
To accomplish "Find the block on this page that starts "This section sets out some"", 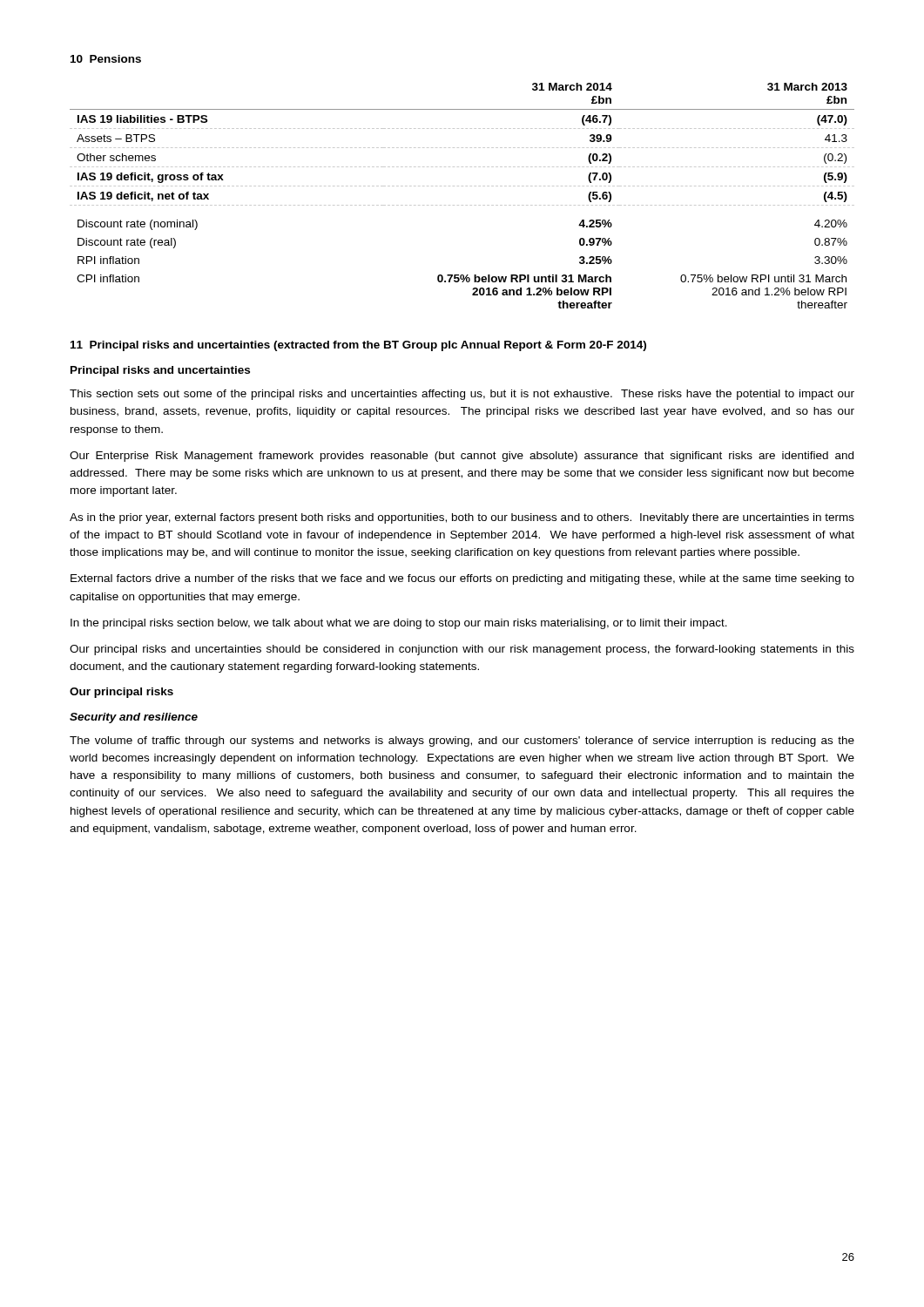I will tap(462, 411).
